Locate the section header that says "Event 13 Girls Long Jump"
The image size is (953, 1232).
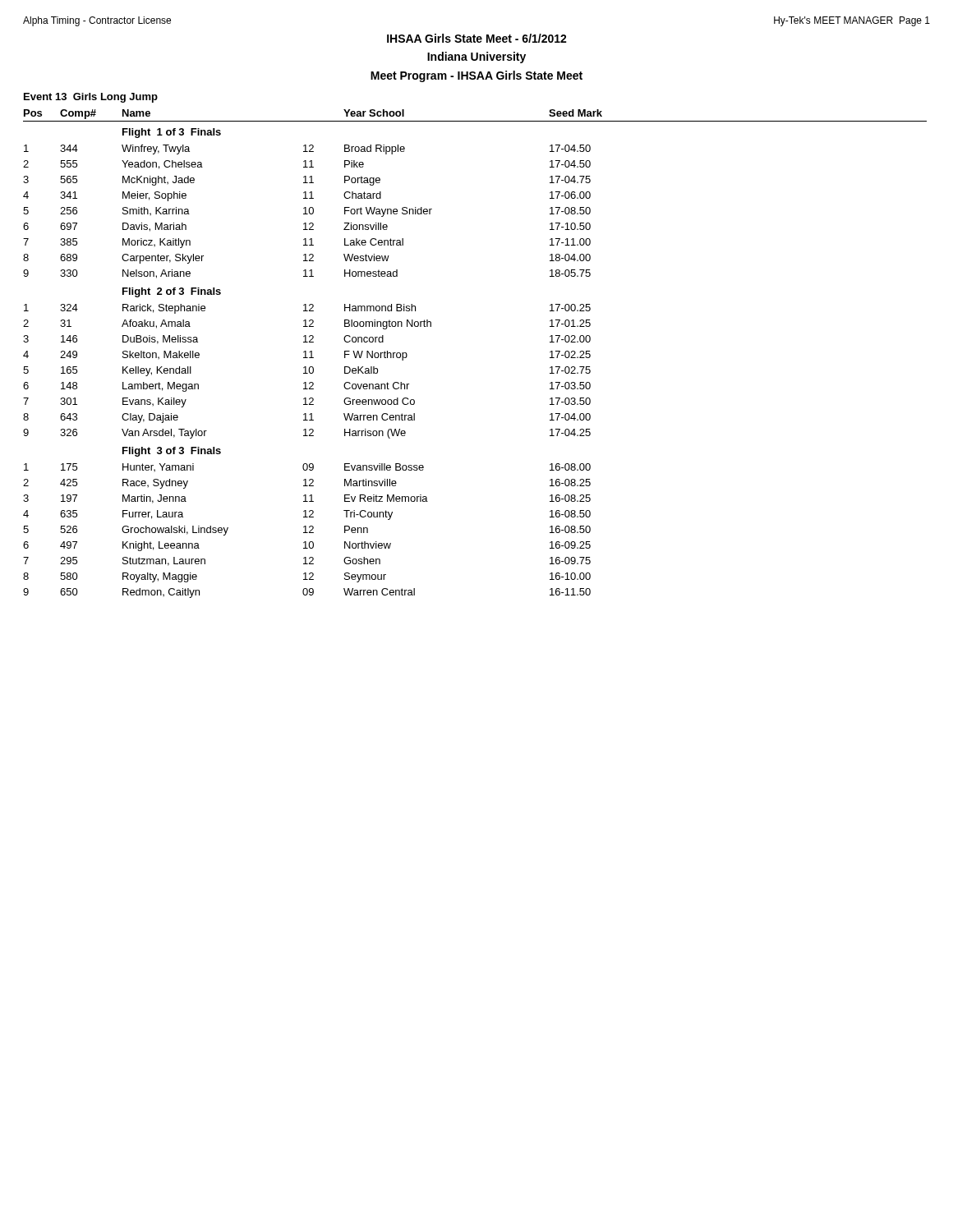tap(90, 96)
